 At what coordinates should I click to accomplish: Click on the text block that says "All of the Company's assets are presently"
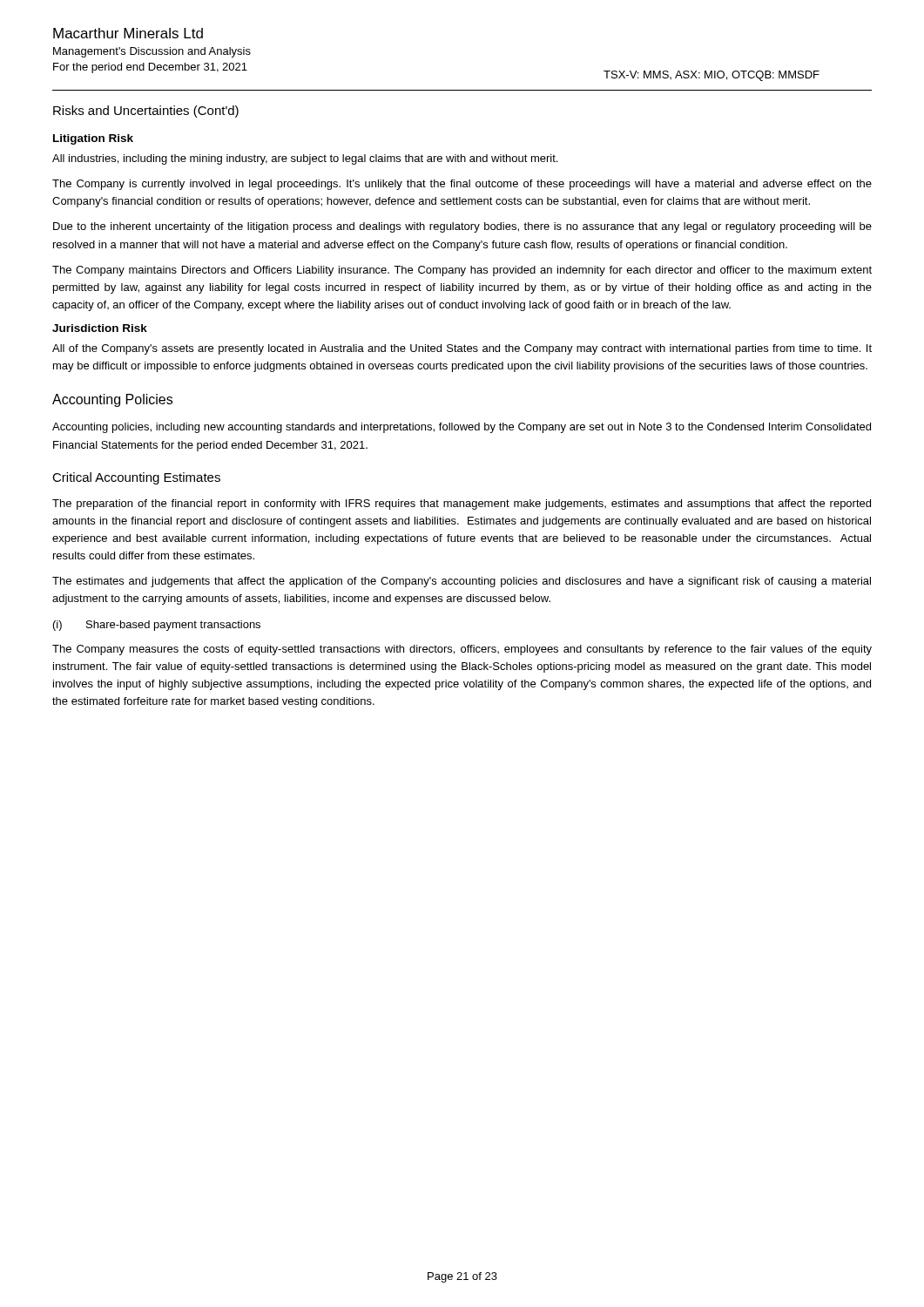click(x=462, y=357)
